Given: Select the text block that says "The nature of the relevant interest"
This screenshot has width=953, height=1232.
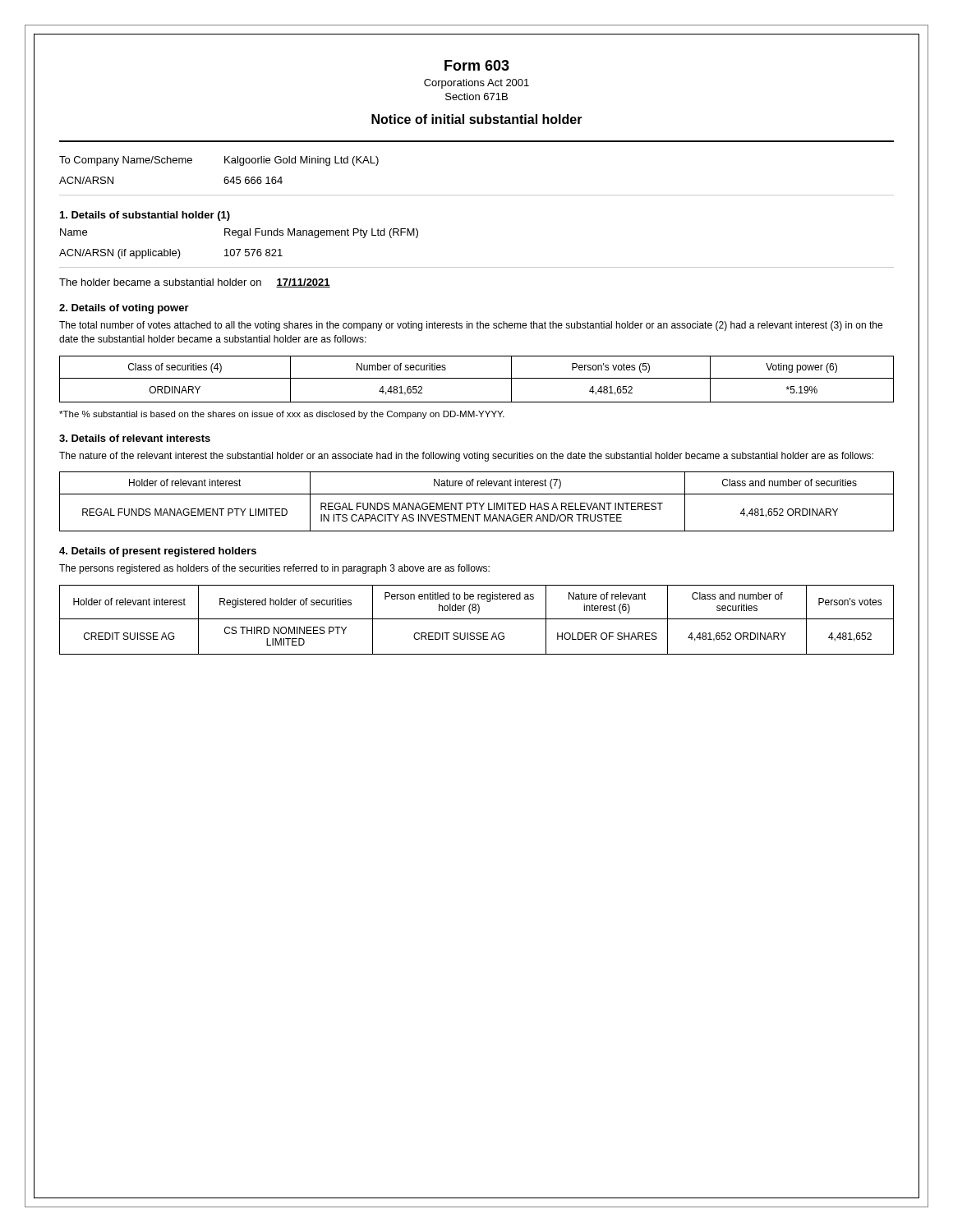Looking at the screenshot, I should (x=467, y=456).
